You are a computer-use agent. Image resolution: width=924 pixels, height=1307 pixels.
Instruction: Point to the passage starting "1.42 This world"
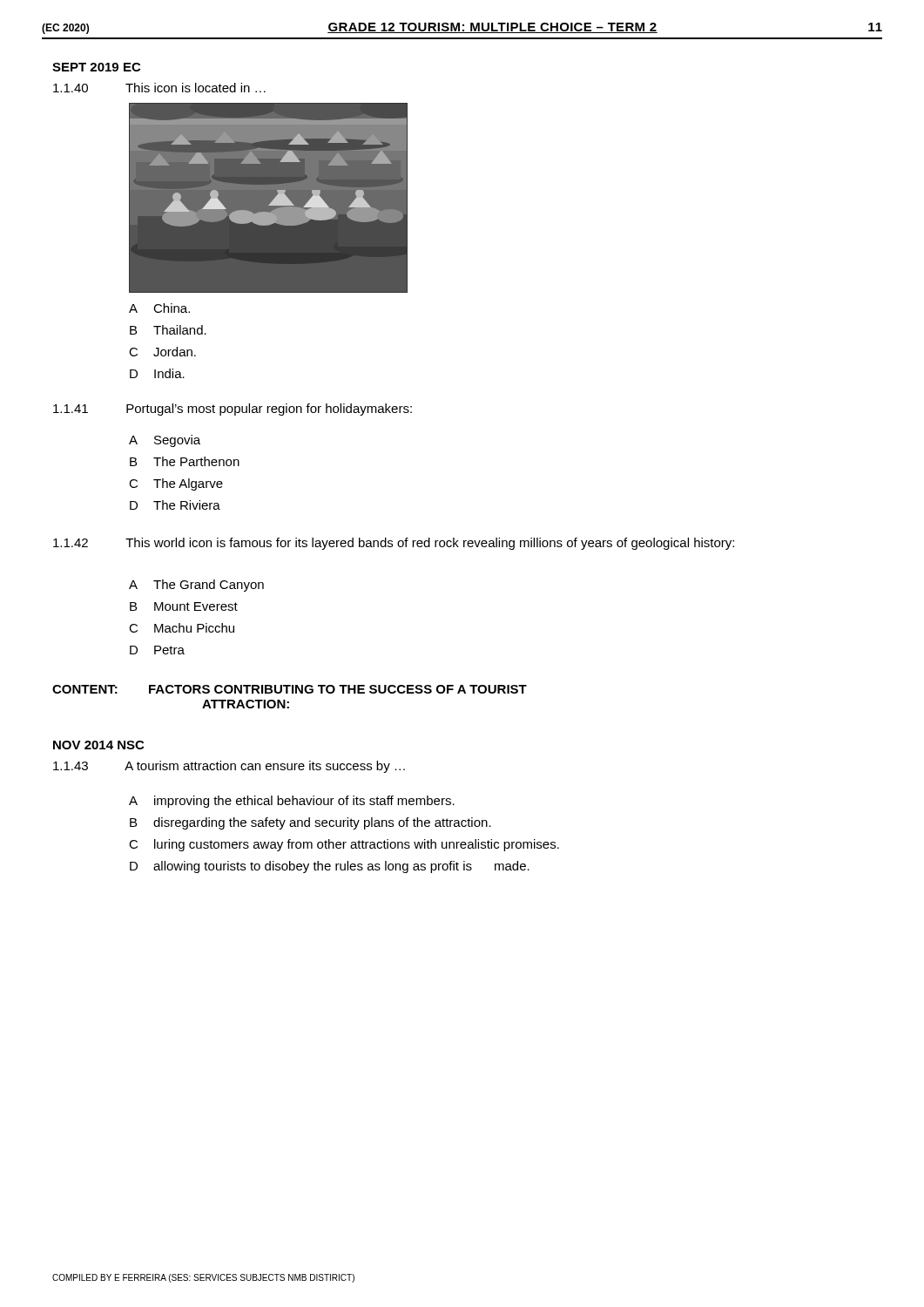point(446,543)
